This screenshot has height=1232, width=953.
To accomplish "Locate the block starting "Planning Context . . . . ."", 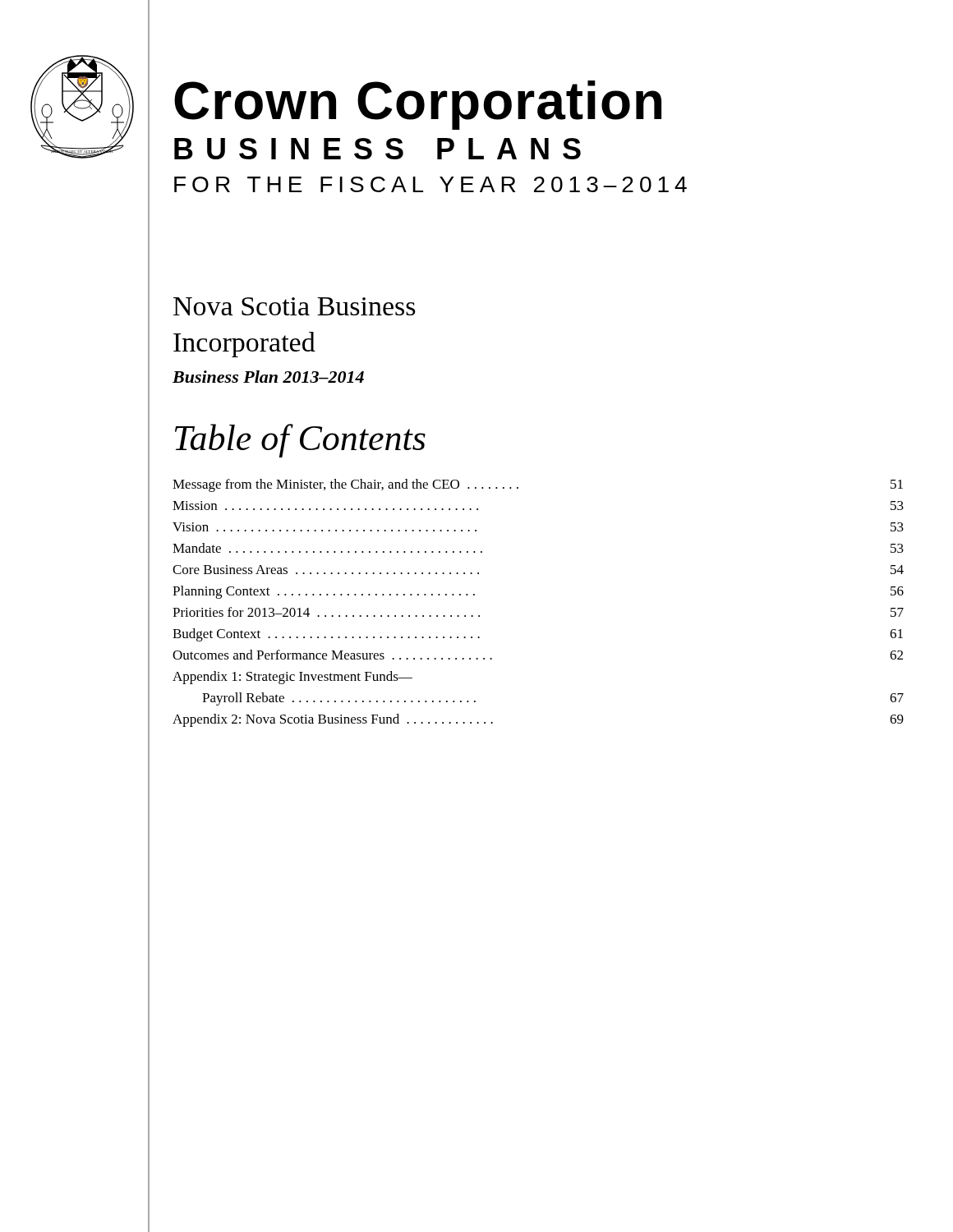I will (214, 592).
